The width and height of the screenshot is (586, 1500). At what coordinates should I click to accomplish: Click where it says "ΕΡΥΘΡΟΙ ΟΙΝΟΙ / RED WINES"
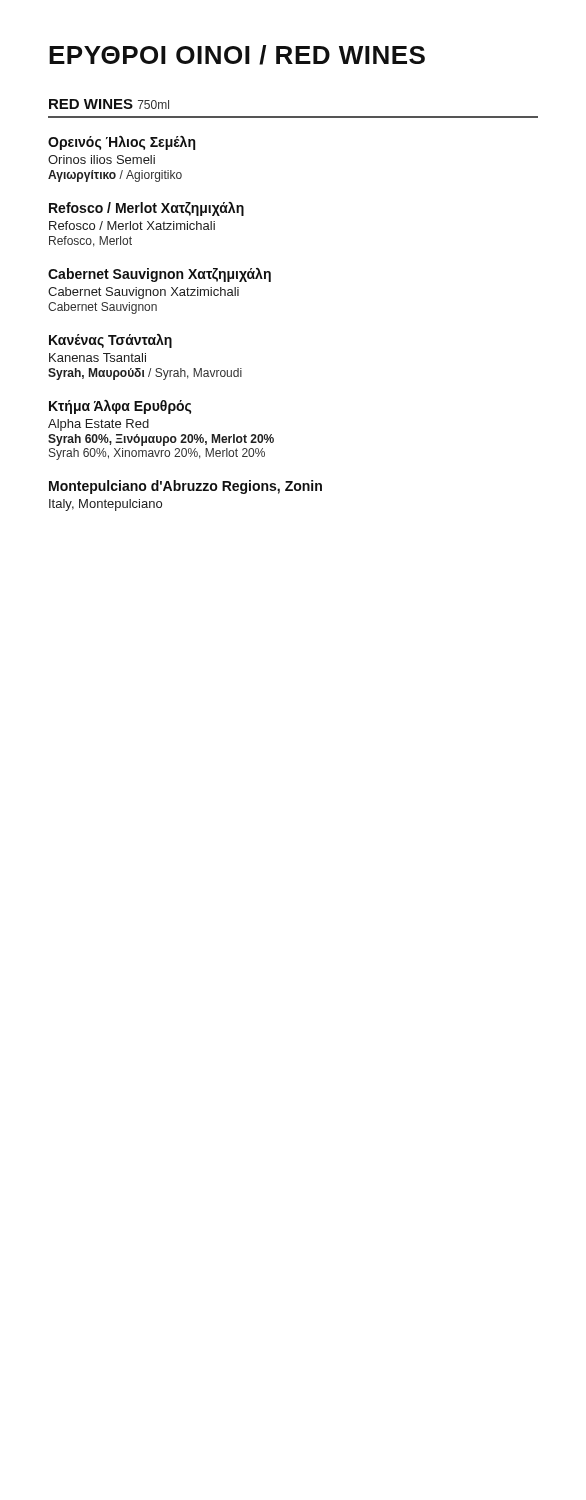(293, 56)
